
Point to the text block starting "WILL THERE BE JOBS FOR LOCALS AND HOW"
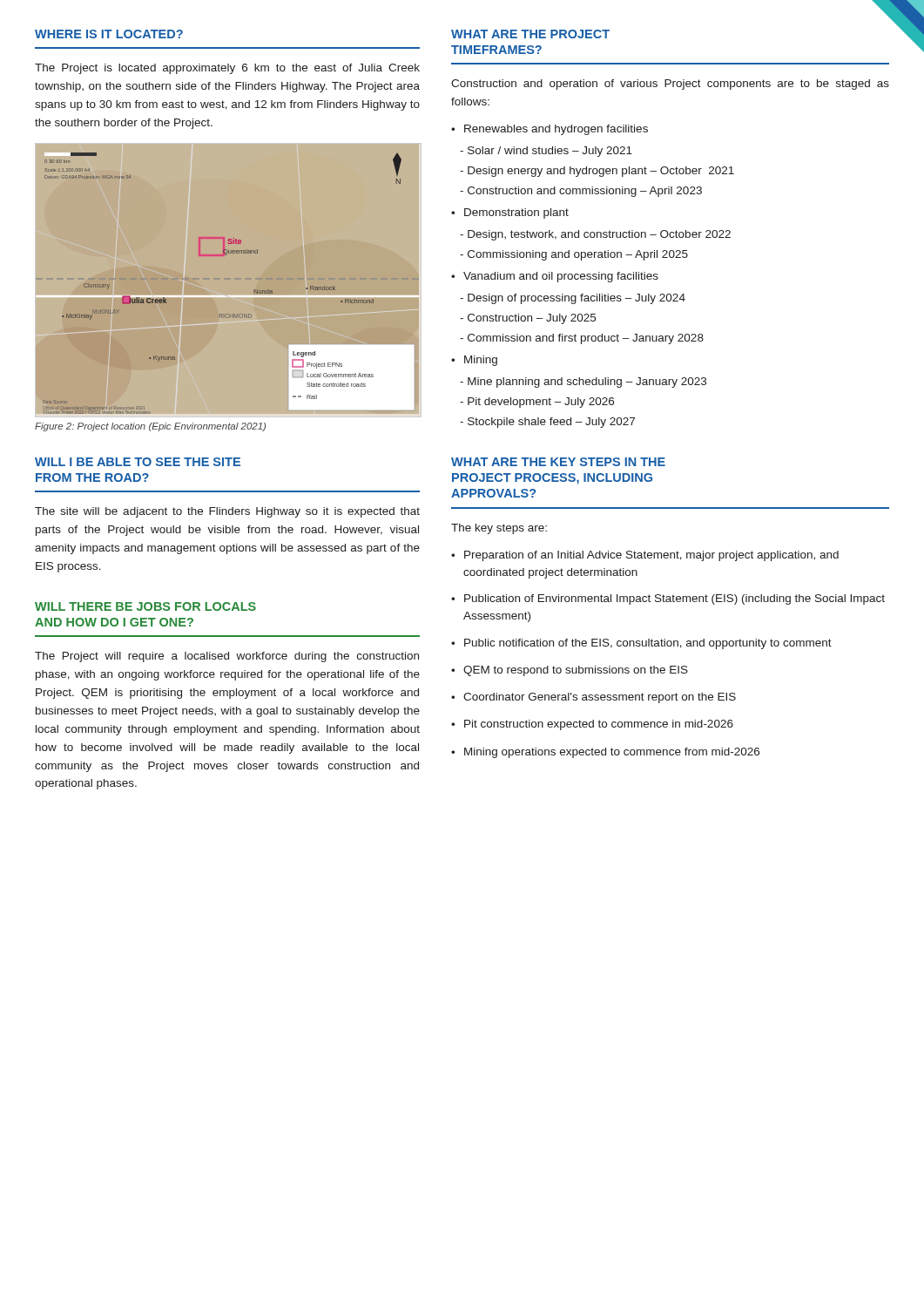coord(146,614)
